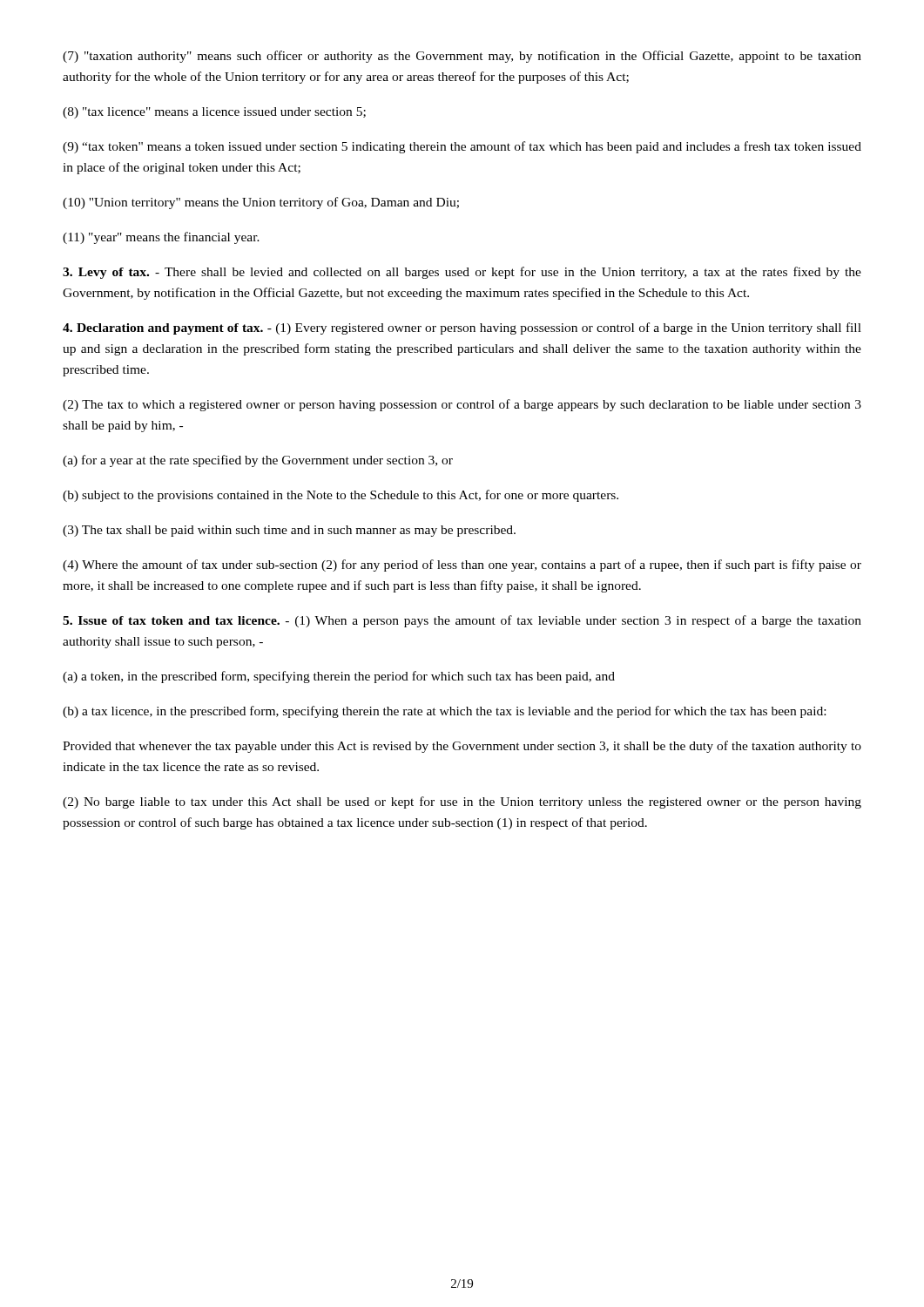Find the block on this page that starts "(3) The tax shall be"
This screenshot has width=924, height=1307.
[290, 530]
